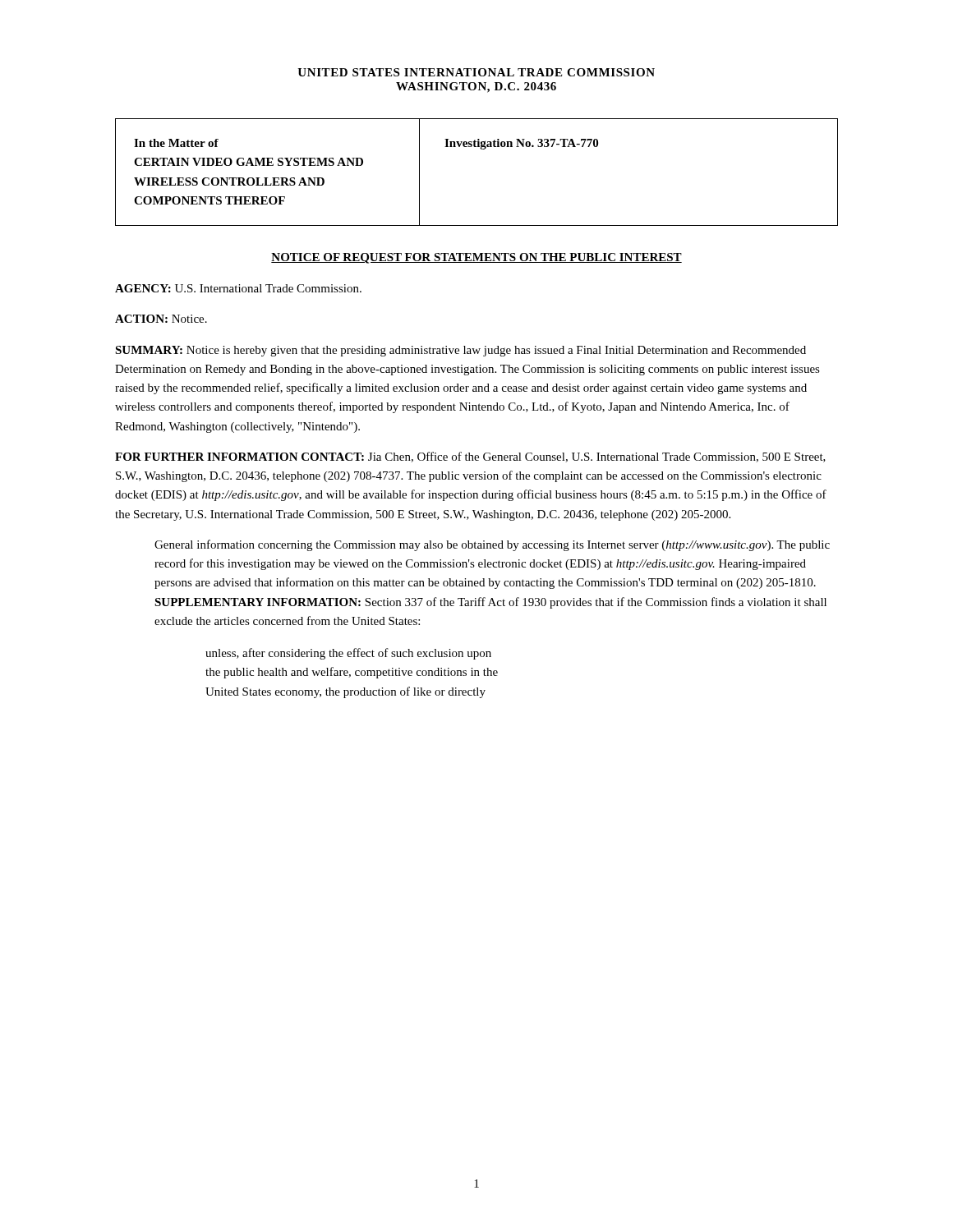Image resolution: width=953 pixels, height=1232 pixels.
Task: Point to the passage starting "ACTION: Notice."
Action: click(x=161, y=319)
